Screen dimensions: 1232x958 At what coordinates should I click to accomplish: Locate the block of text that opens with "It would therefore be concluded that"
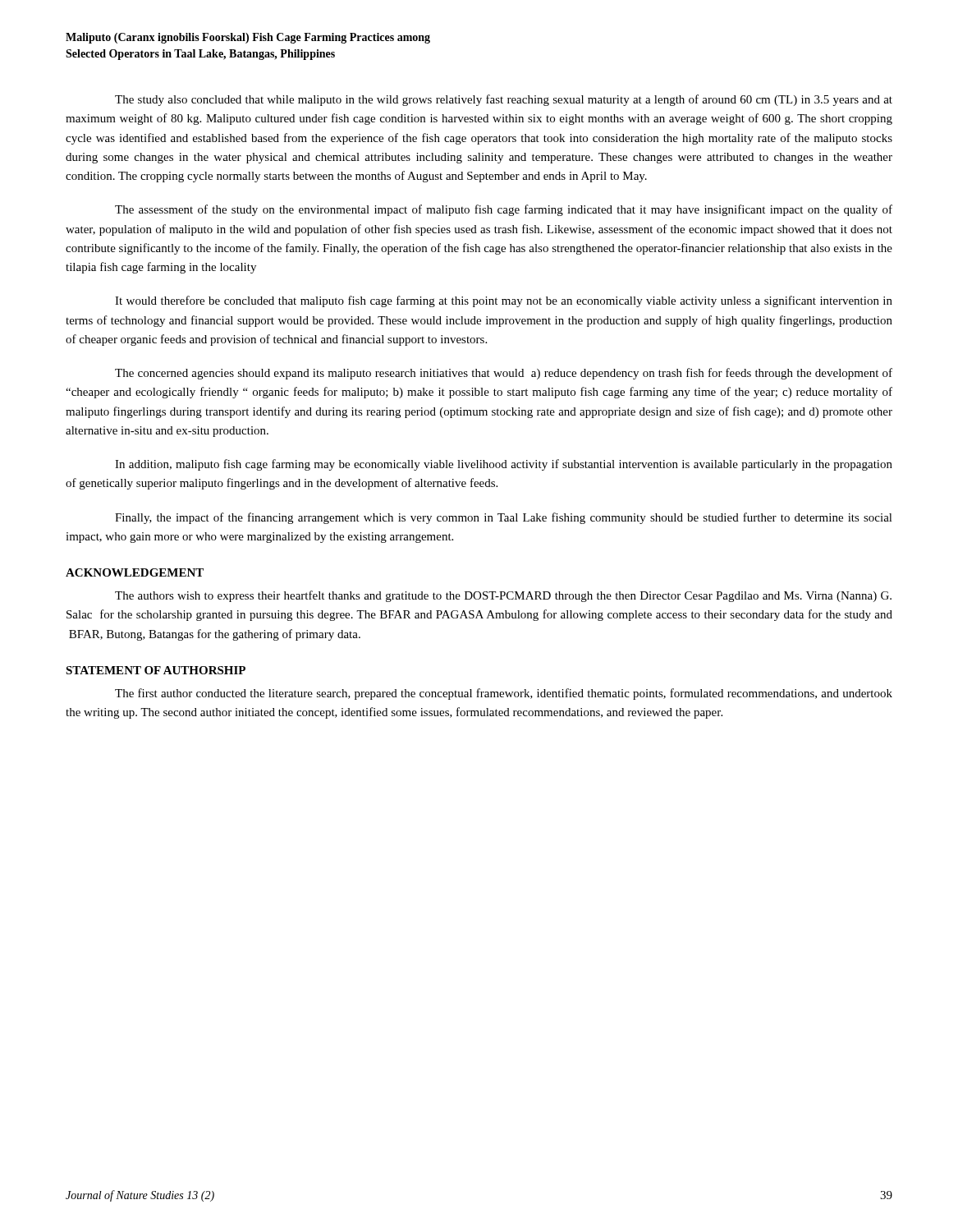[x=479, y=320]
